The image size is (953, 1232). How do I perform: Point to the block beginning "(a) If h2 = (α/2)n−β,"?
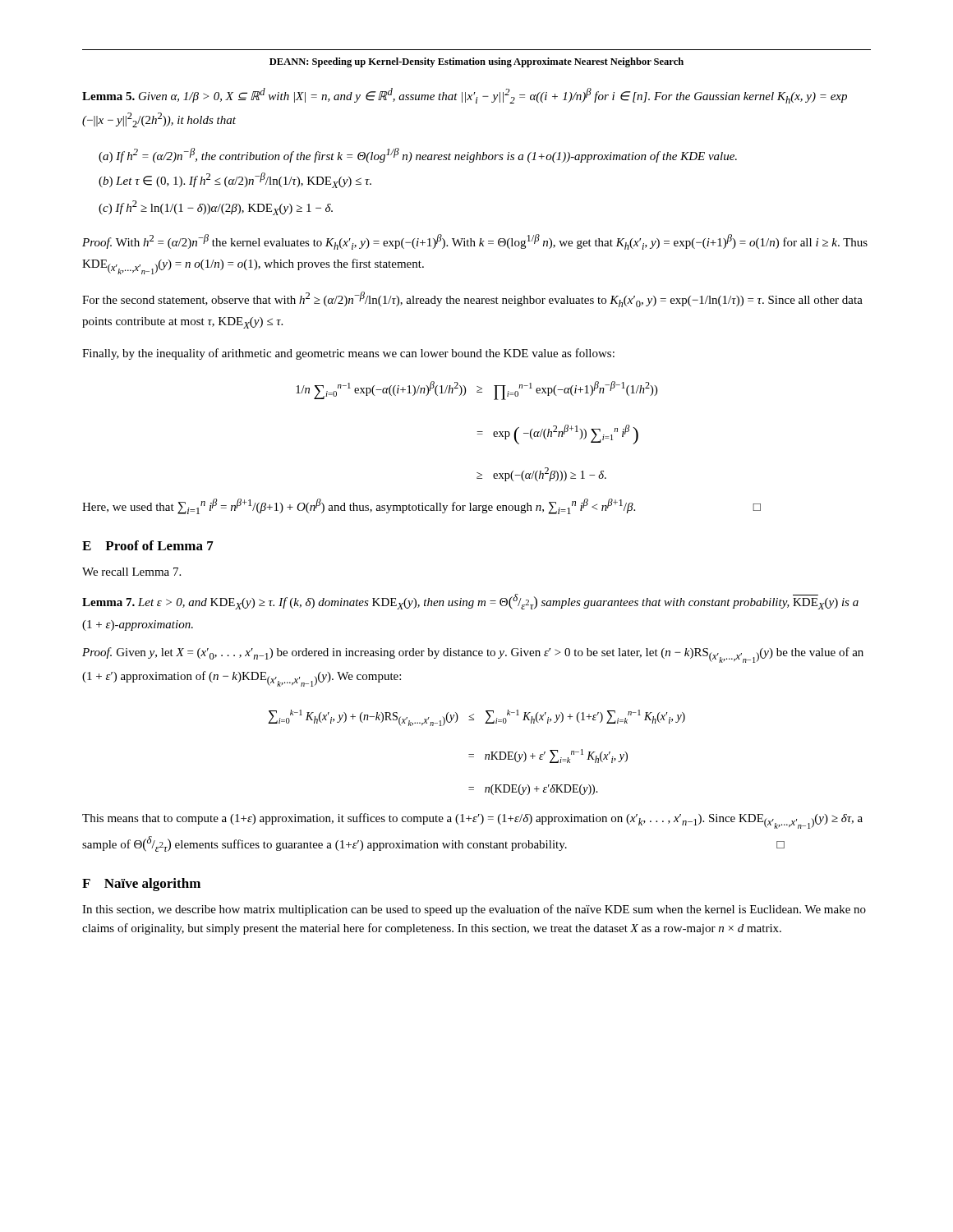click(x=418, y=154)
